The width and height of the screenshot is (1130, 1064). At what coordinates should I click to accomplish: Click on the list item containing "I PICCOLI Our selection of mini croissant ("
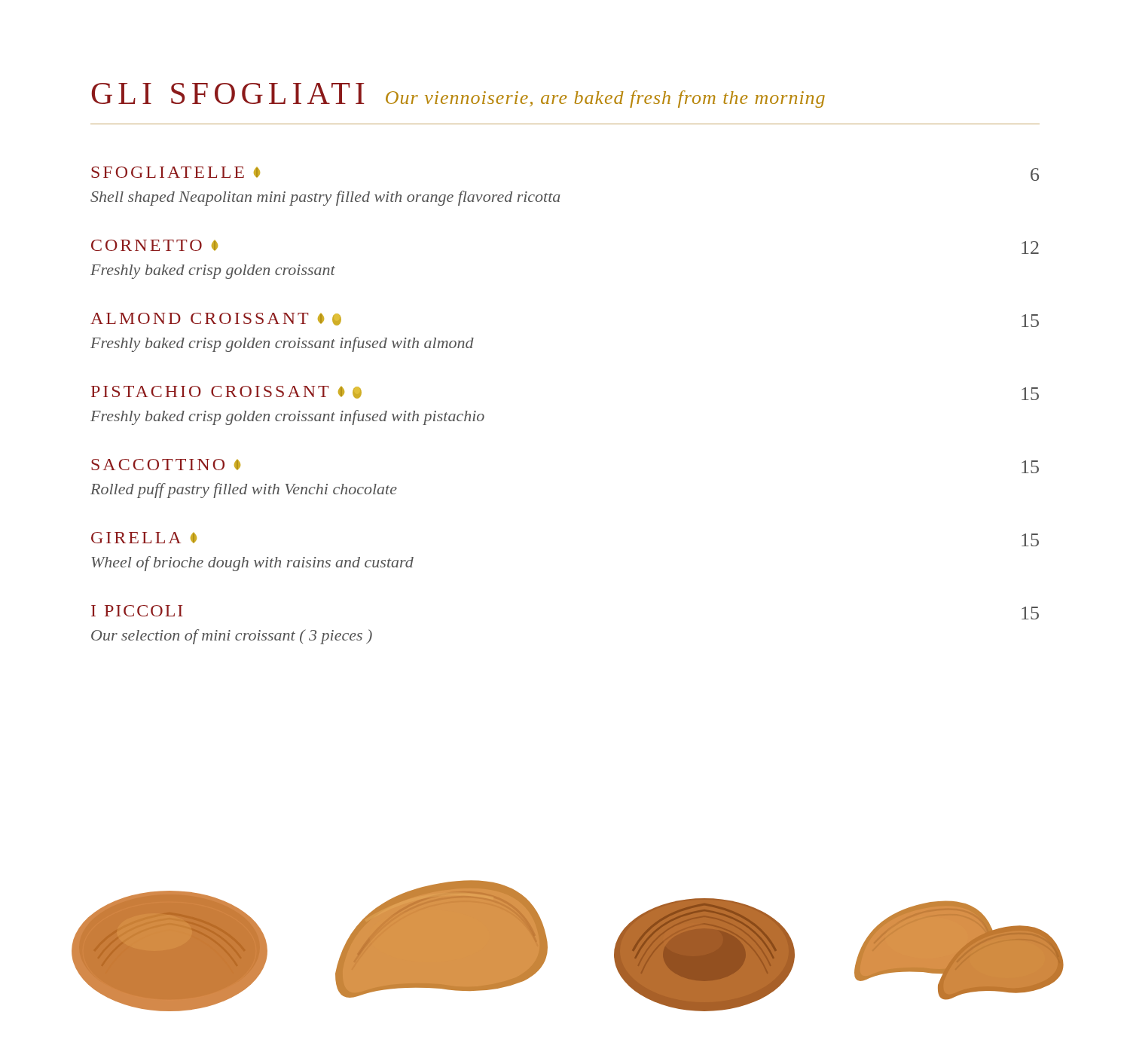pyautogui.click(x=140, y=614)
